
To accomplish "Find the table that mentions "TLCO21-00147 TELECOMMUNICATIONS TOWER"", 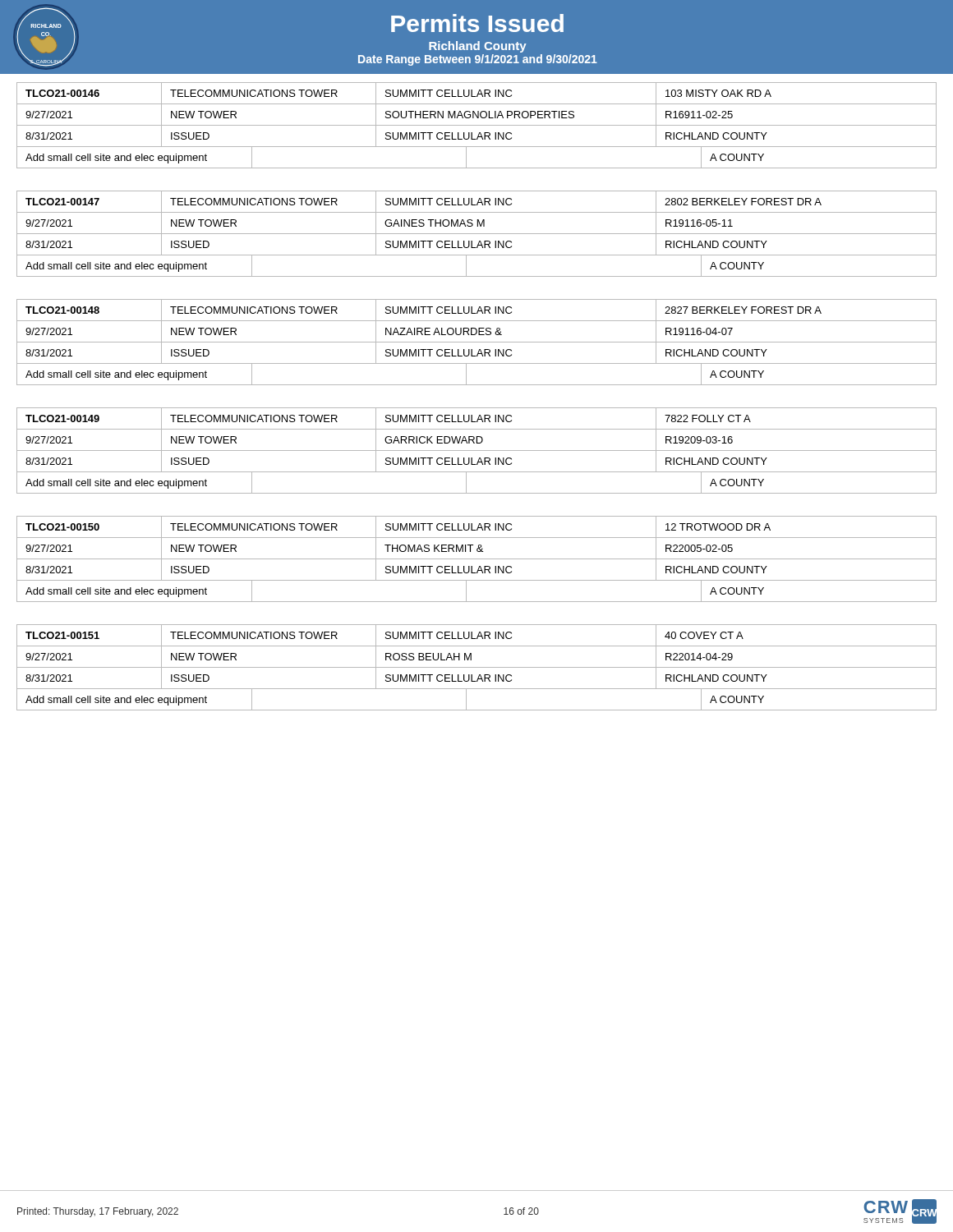I will tap(476, 234).
